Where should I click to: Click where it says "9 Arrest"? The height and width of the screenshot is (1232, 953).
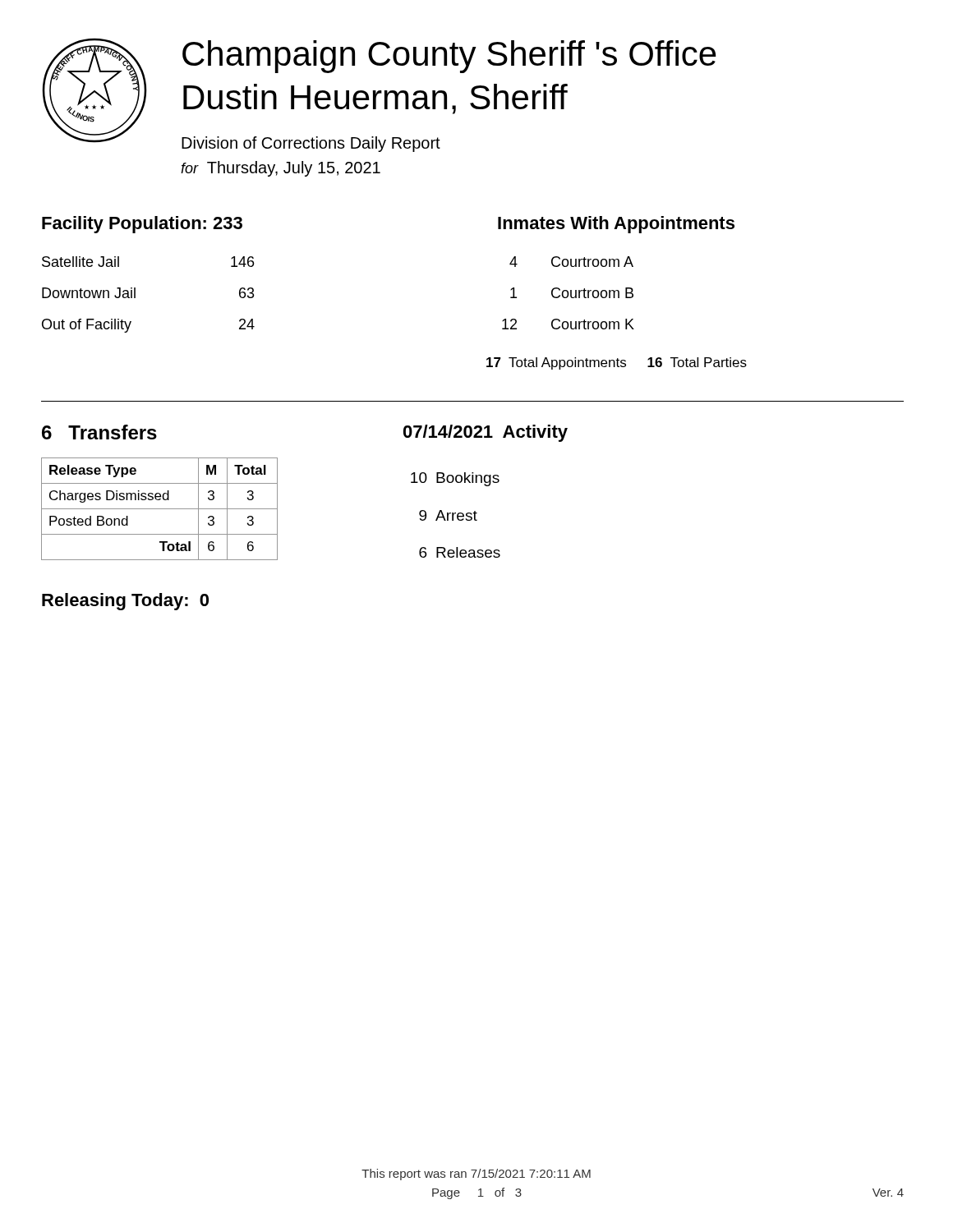pyautogui.click(x=440, y=515)
